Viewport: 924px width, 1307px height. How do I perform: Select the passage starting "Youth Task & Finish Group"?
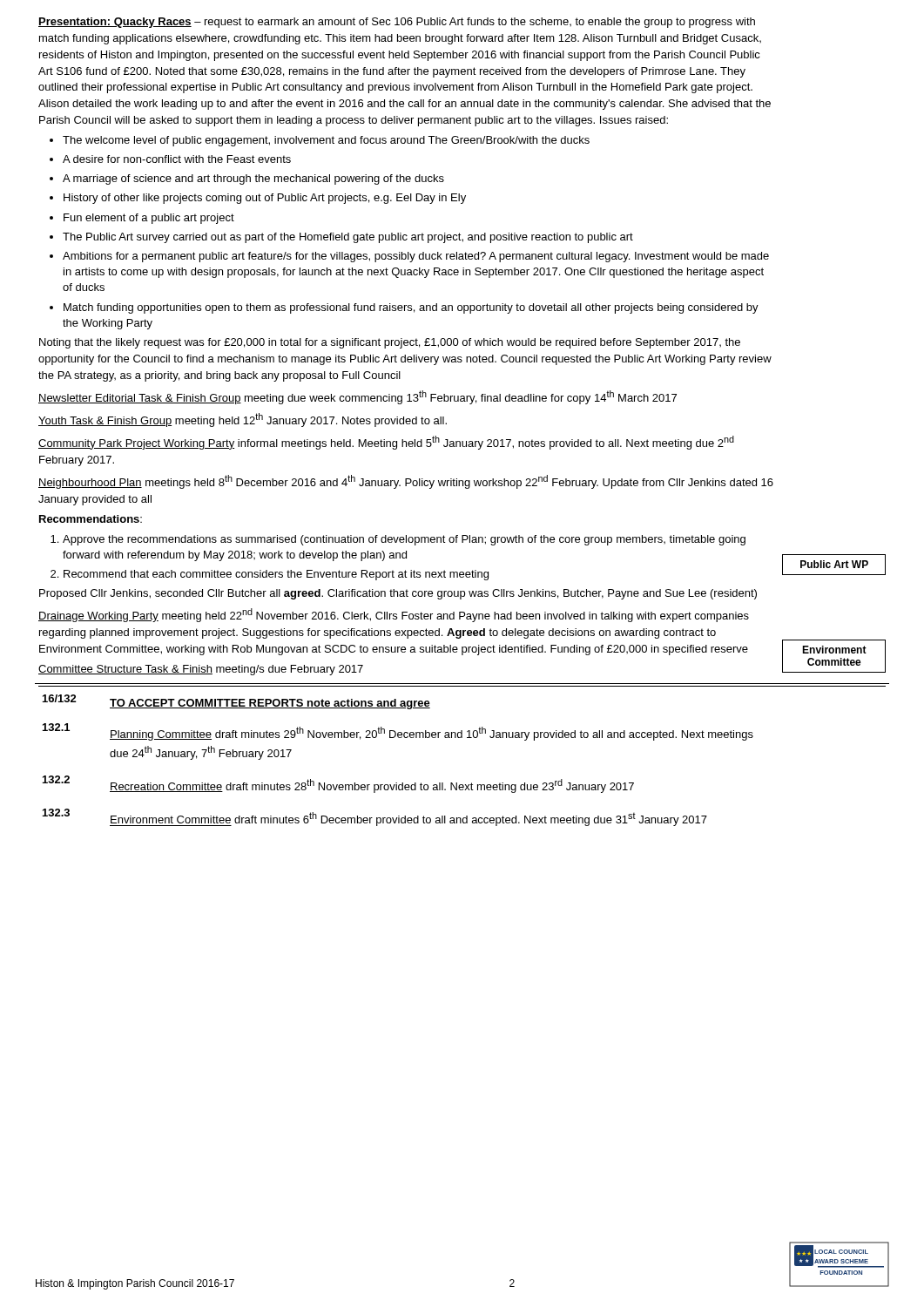pyautogui.click(x=407, y=420)
